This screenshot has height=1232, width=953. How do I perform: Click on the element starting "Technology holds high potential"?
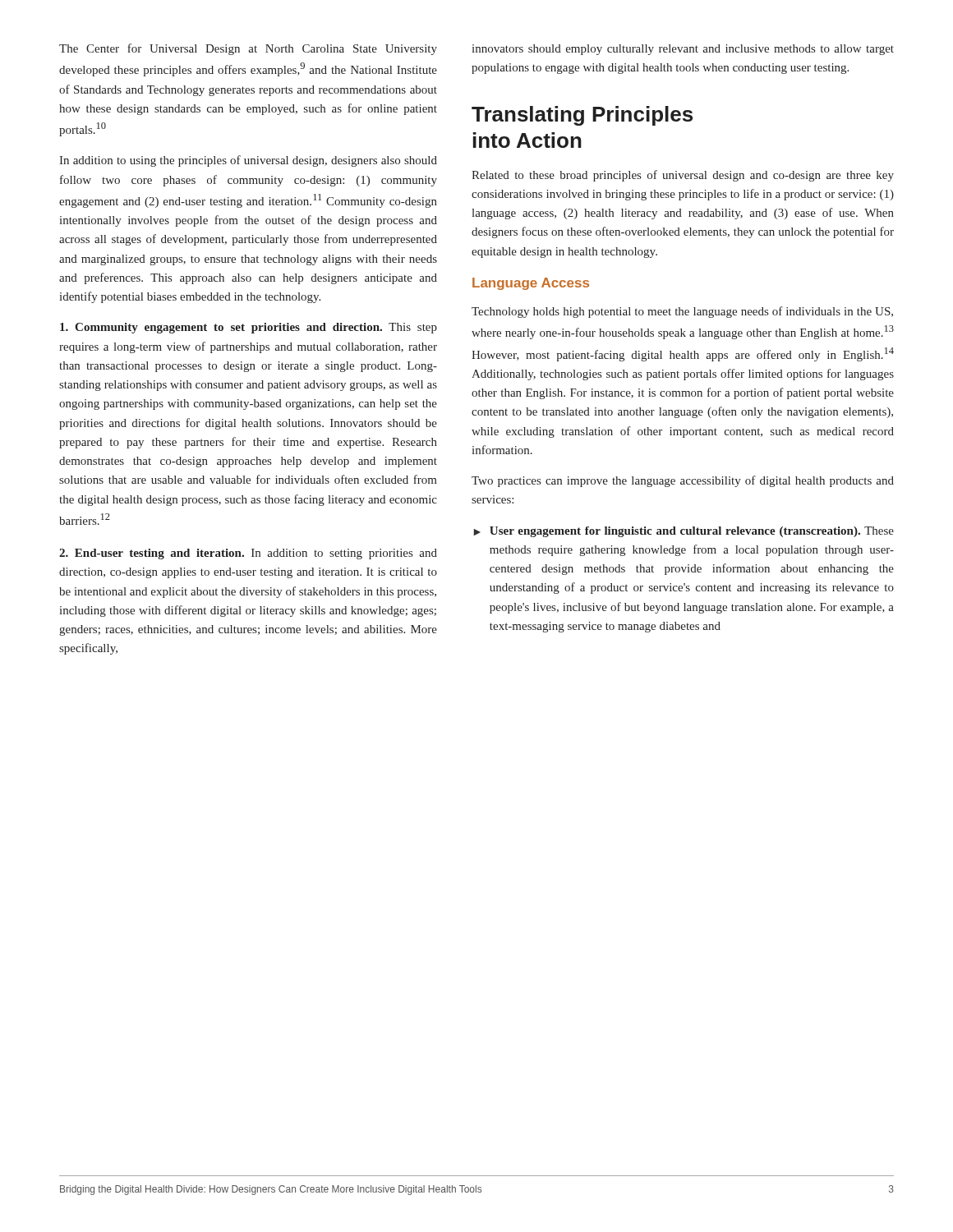coord(683,381)
